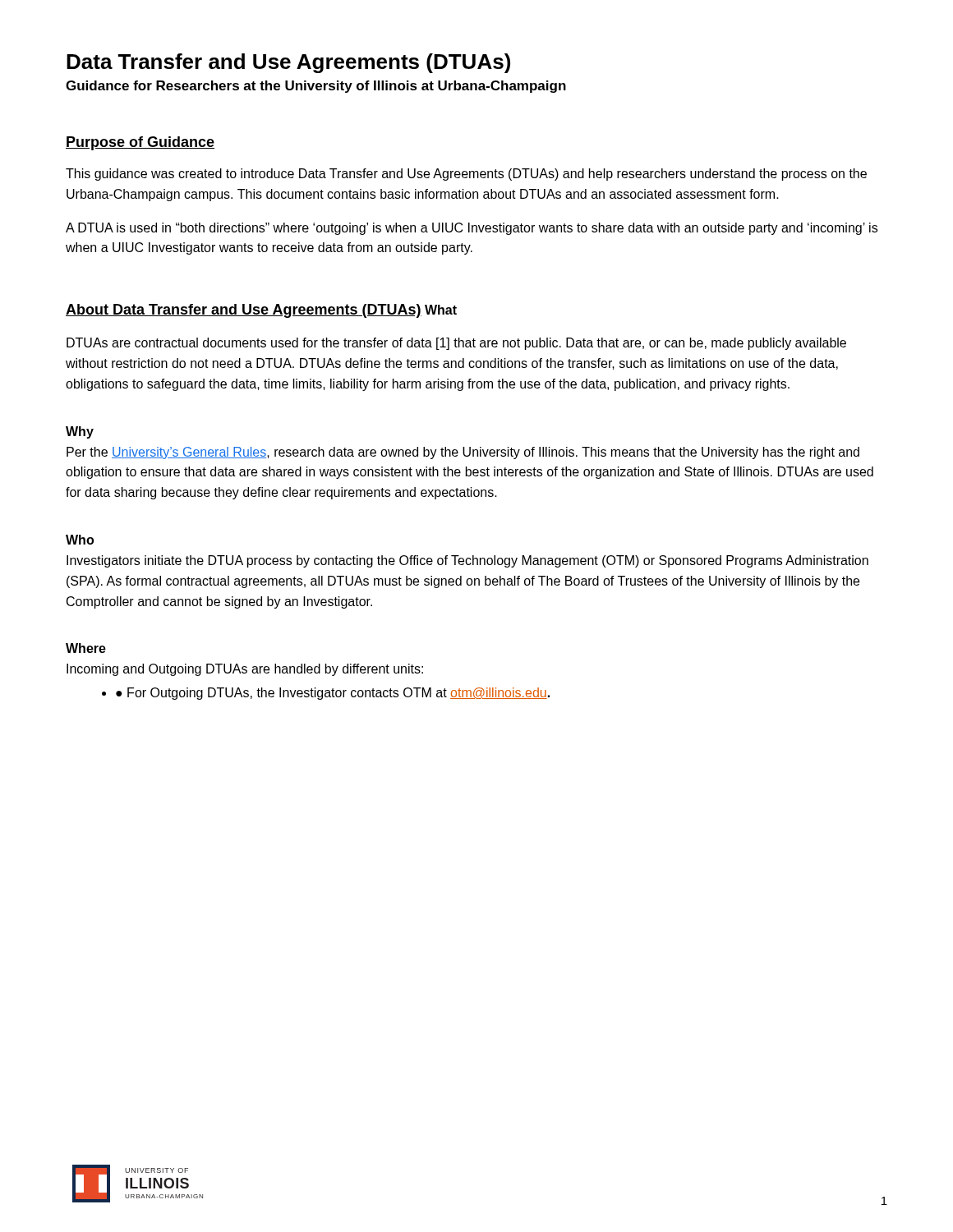Point to the block beginning "● For Outgoing"
Image resolution: width=953 pixels, height=1232 pixels.
[x=333, y=693]
